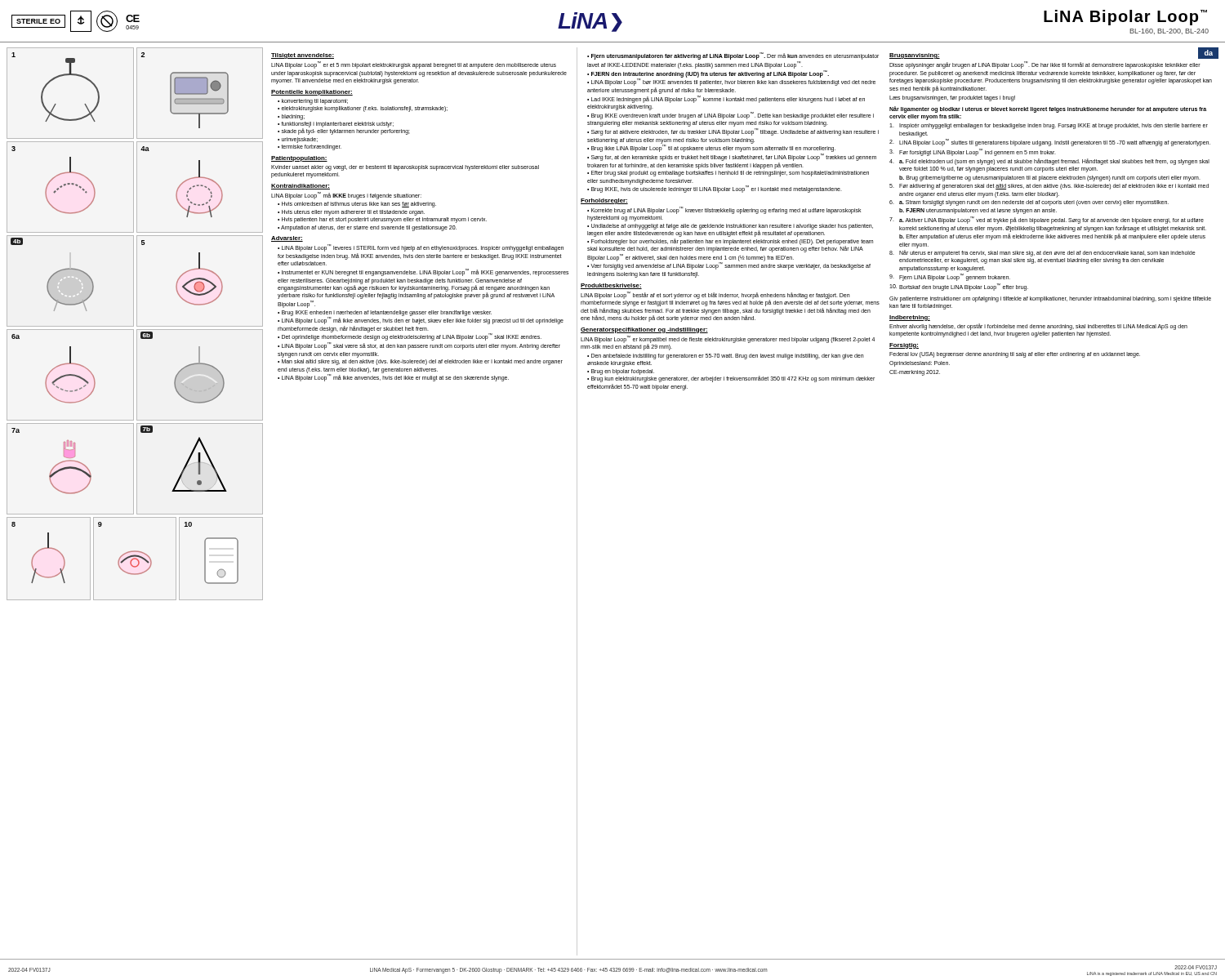
Task: Find the block on this page that starts "LiNA Bipolar Loop™ må"
Action: 346,195
